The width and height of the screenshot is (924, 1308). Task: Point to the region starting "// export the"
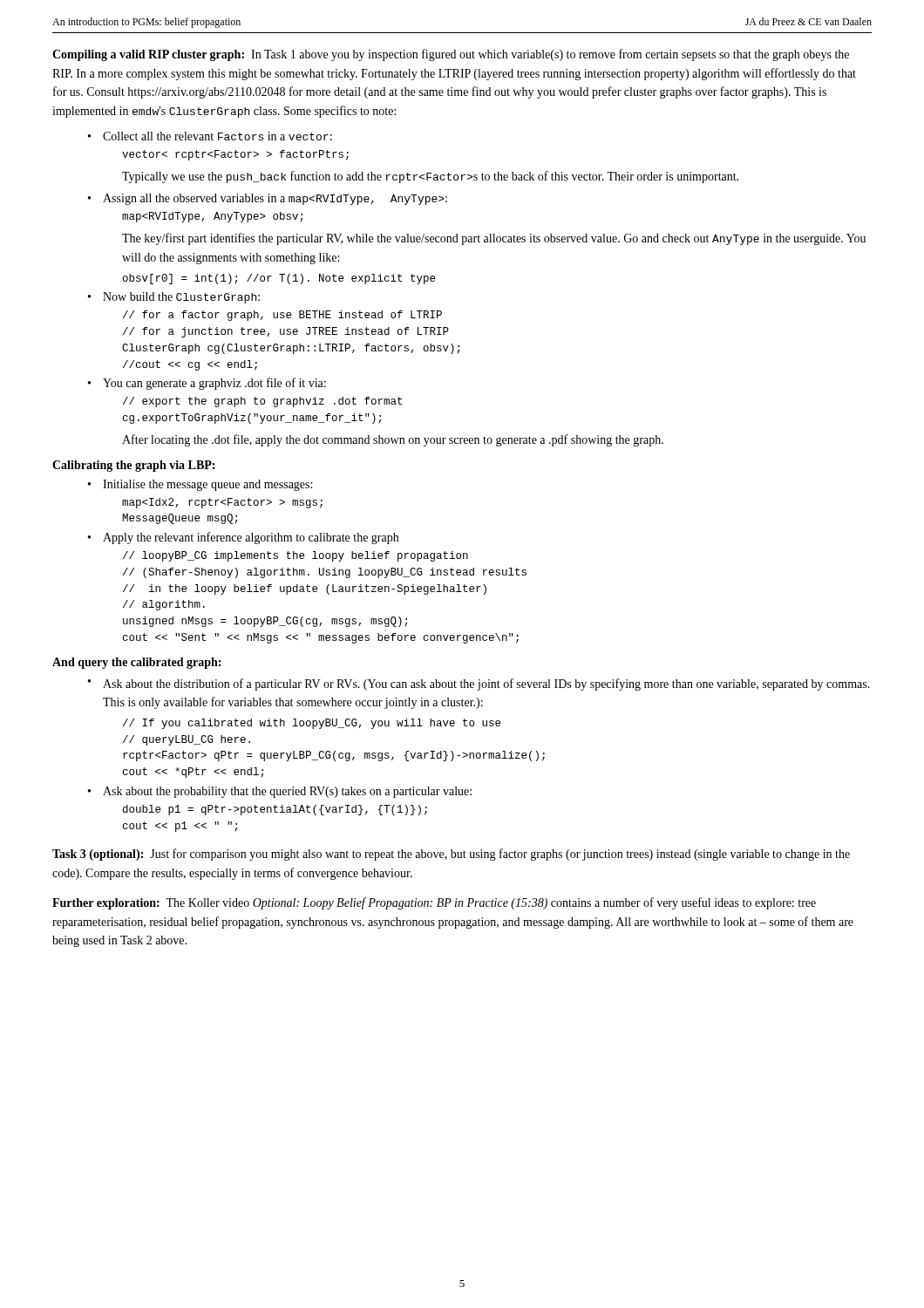click(x=263, y=411)
